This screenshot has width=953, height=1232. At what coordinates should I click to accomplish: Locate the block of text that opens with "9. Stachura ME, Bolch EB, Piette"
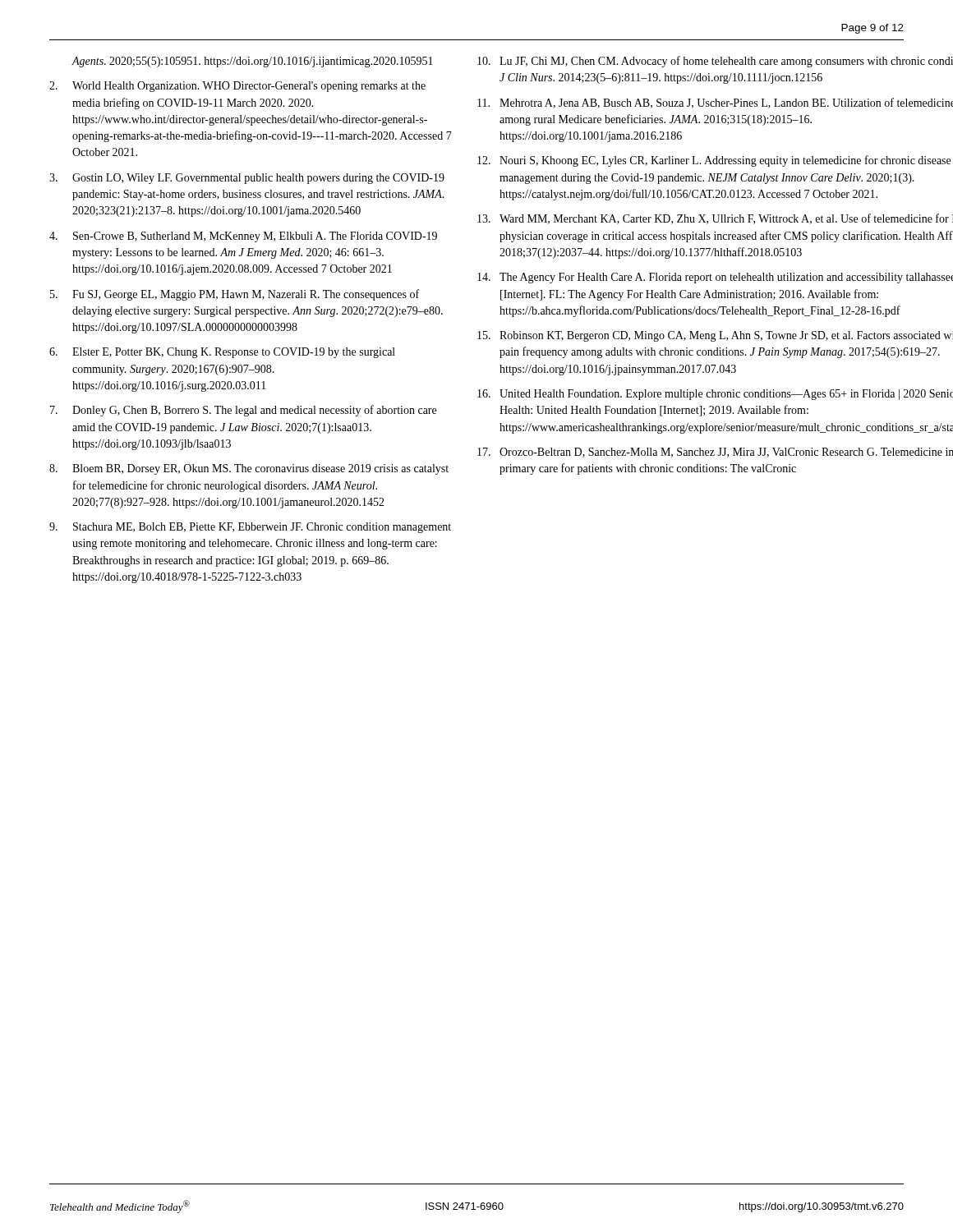pyautogui.click(x=251, y=552)
